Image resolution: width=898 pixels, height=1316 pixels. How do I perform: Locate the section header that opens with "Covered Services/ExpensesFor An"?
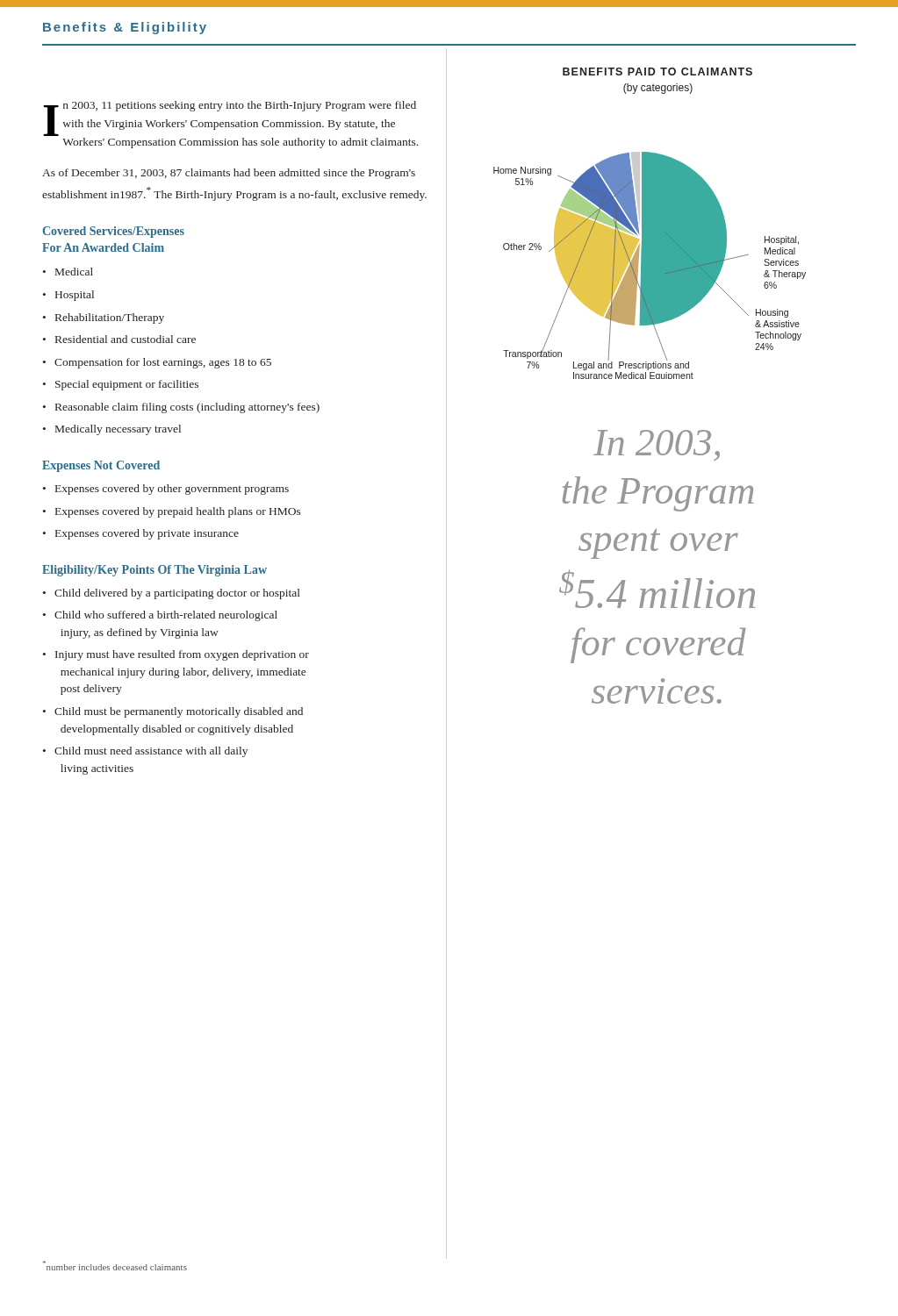113,240
